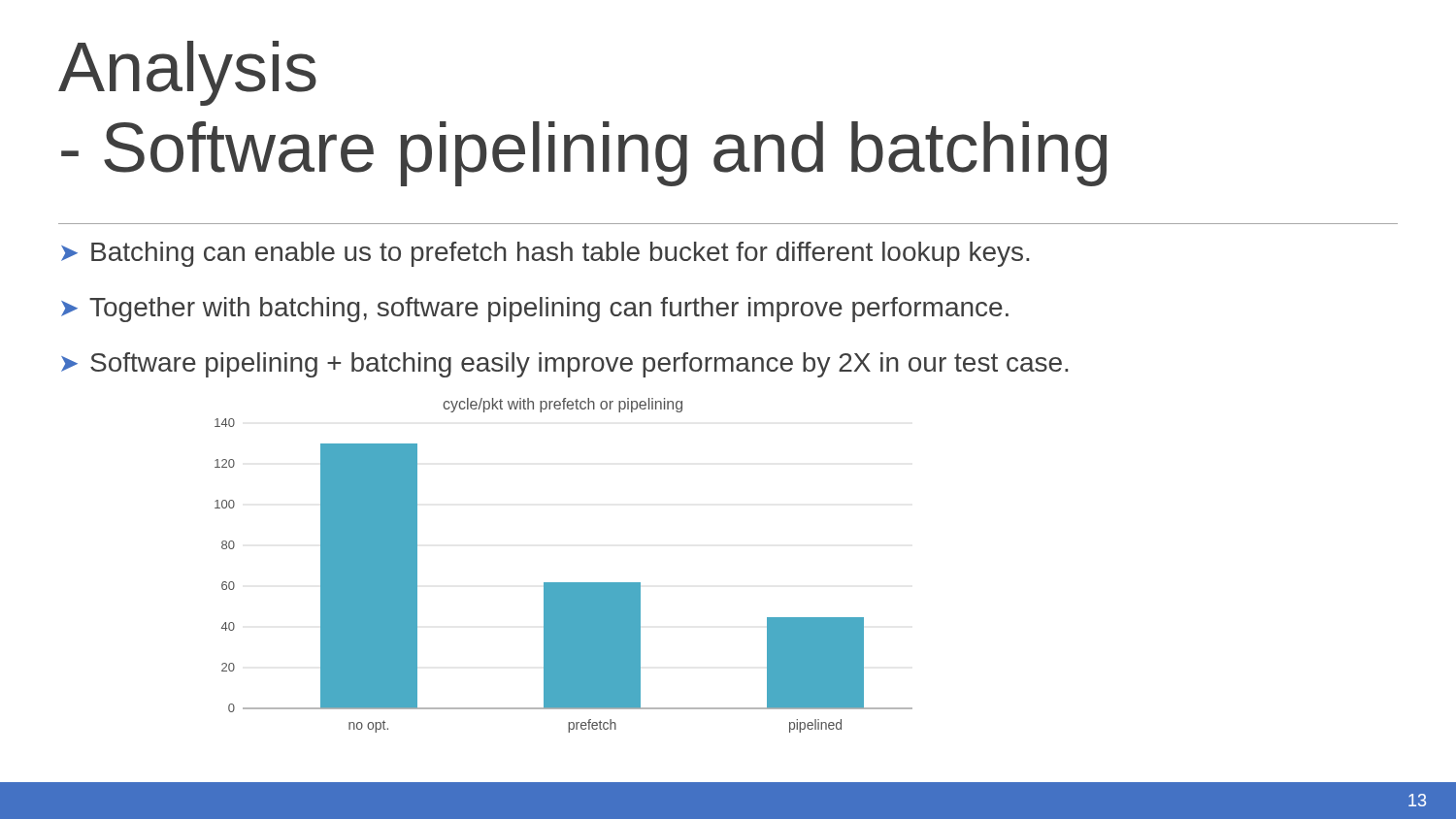The height and width of the screenshot is (819, 1456).
Task: Find the bar chart
Action: 563,573
